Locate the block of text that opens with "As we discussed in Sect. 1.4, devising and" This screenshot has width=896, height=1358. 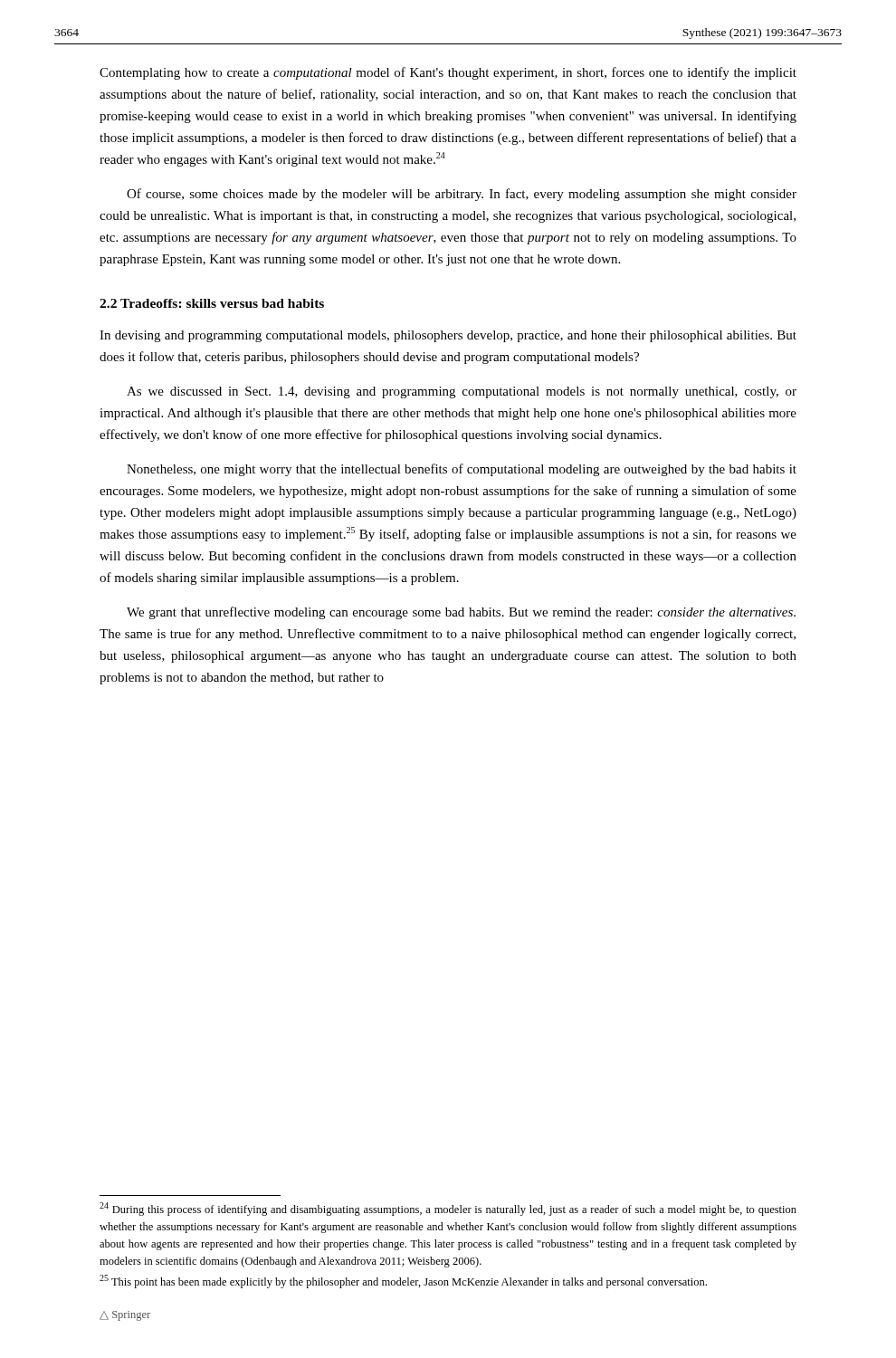click(x=448, y=413)
